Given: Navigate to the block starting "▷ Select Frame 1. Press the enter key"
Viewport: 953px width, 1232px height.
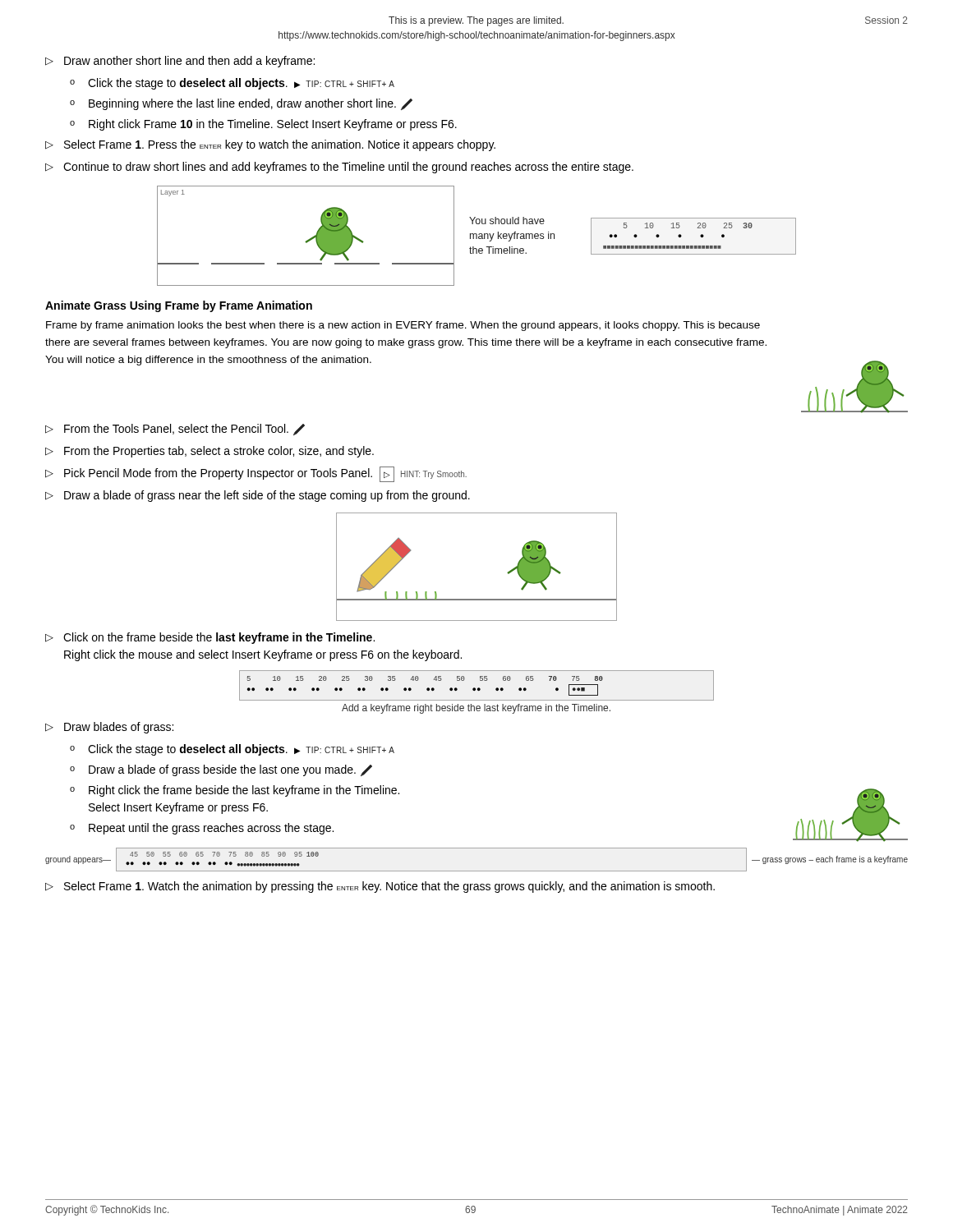Looking at the screenshot, I should 476,145.
